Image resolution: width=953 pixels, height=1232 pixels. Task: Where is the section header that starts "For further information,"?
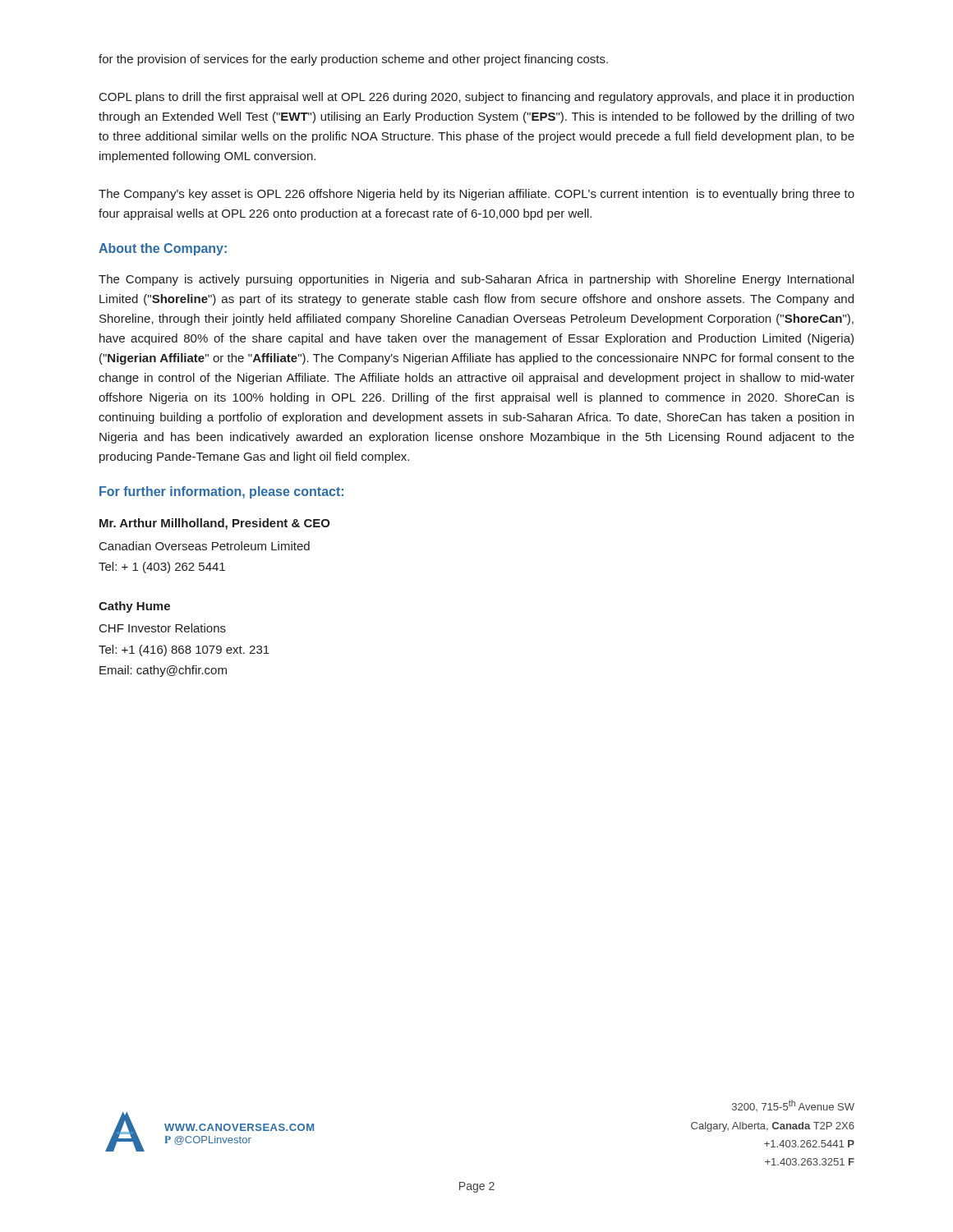222,492
